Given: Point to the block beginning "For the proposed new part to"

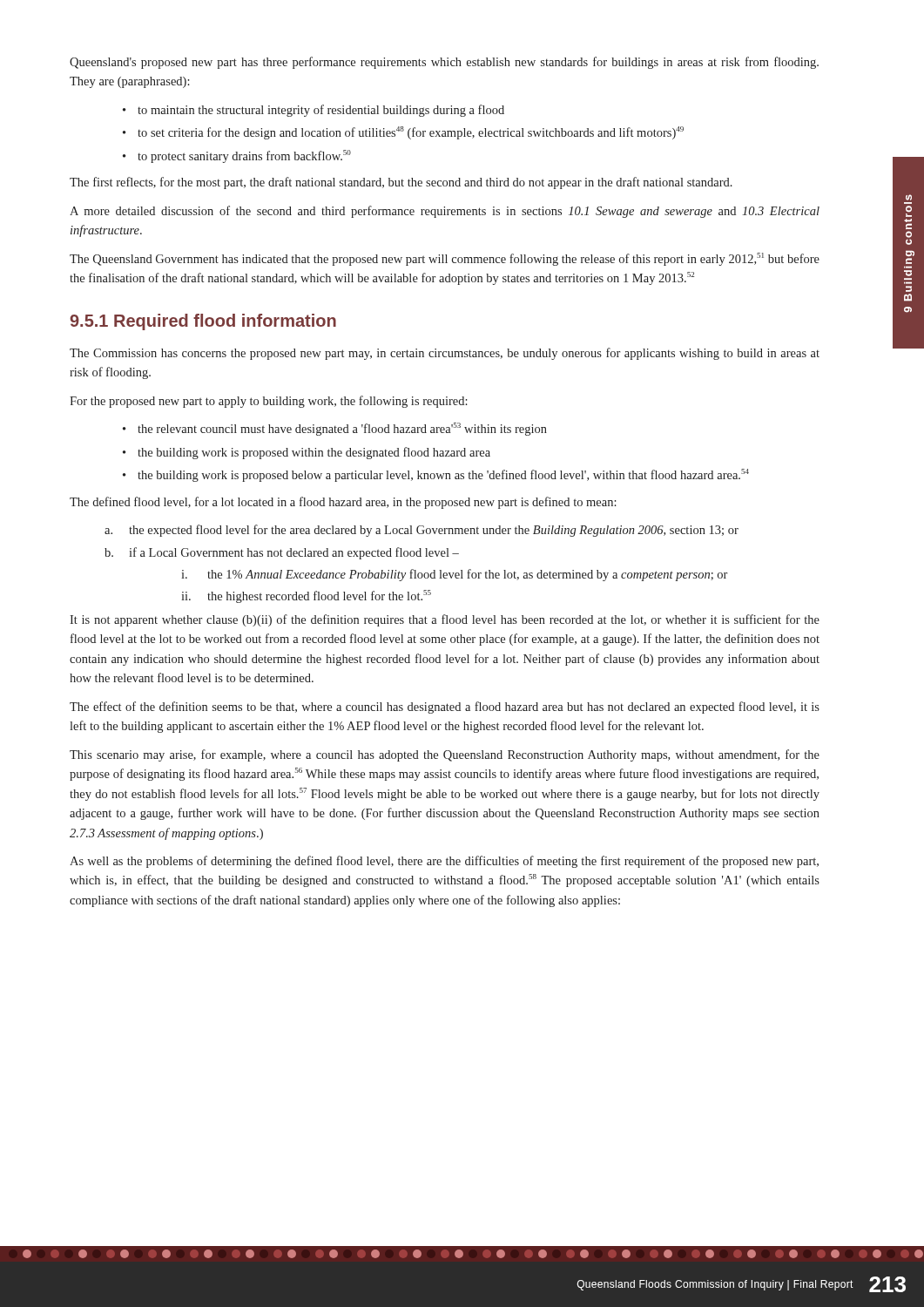Looking at the screenshot, I should pyautogui.click(x=445, y=401).
